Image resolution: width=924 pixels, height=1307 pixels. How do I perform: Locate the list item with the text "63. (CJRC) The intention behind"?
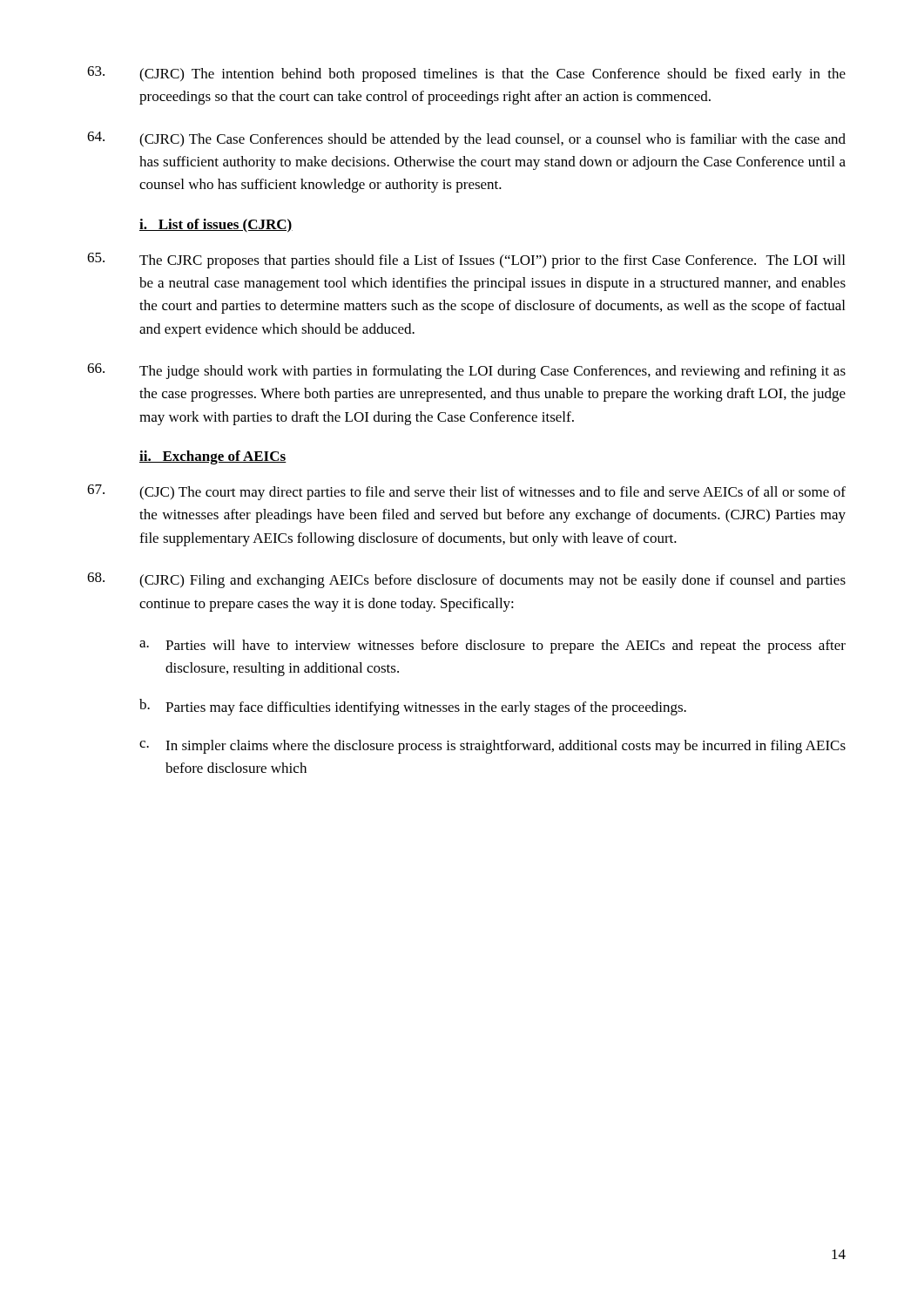coord(466,86)
